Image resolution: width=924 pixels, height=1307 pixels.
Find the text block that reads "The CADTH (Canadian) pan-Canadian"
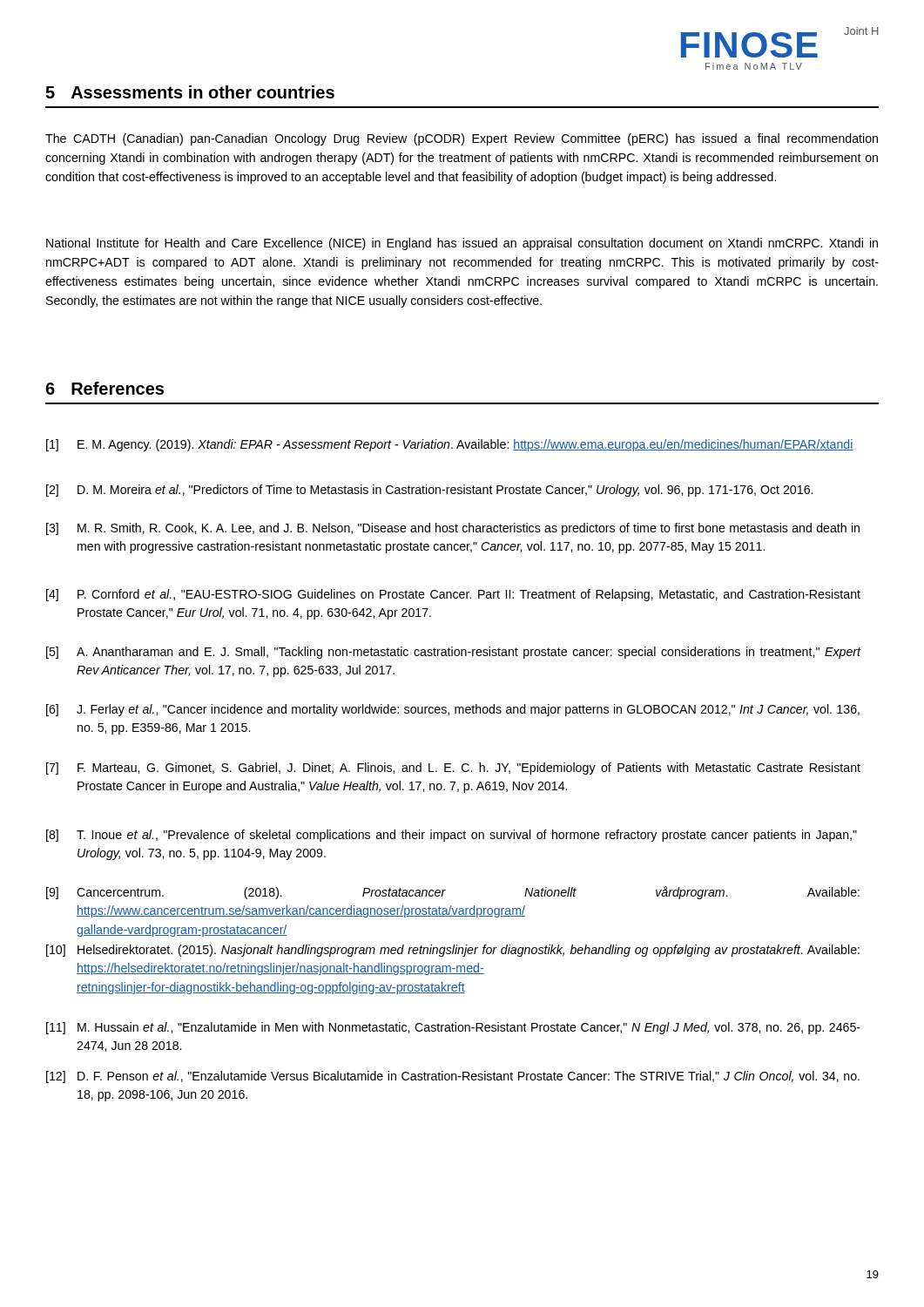point(462,158)
